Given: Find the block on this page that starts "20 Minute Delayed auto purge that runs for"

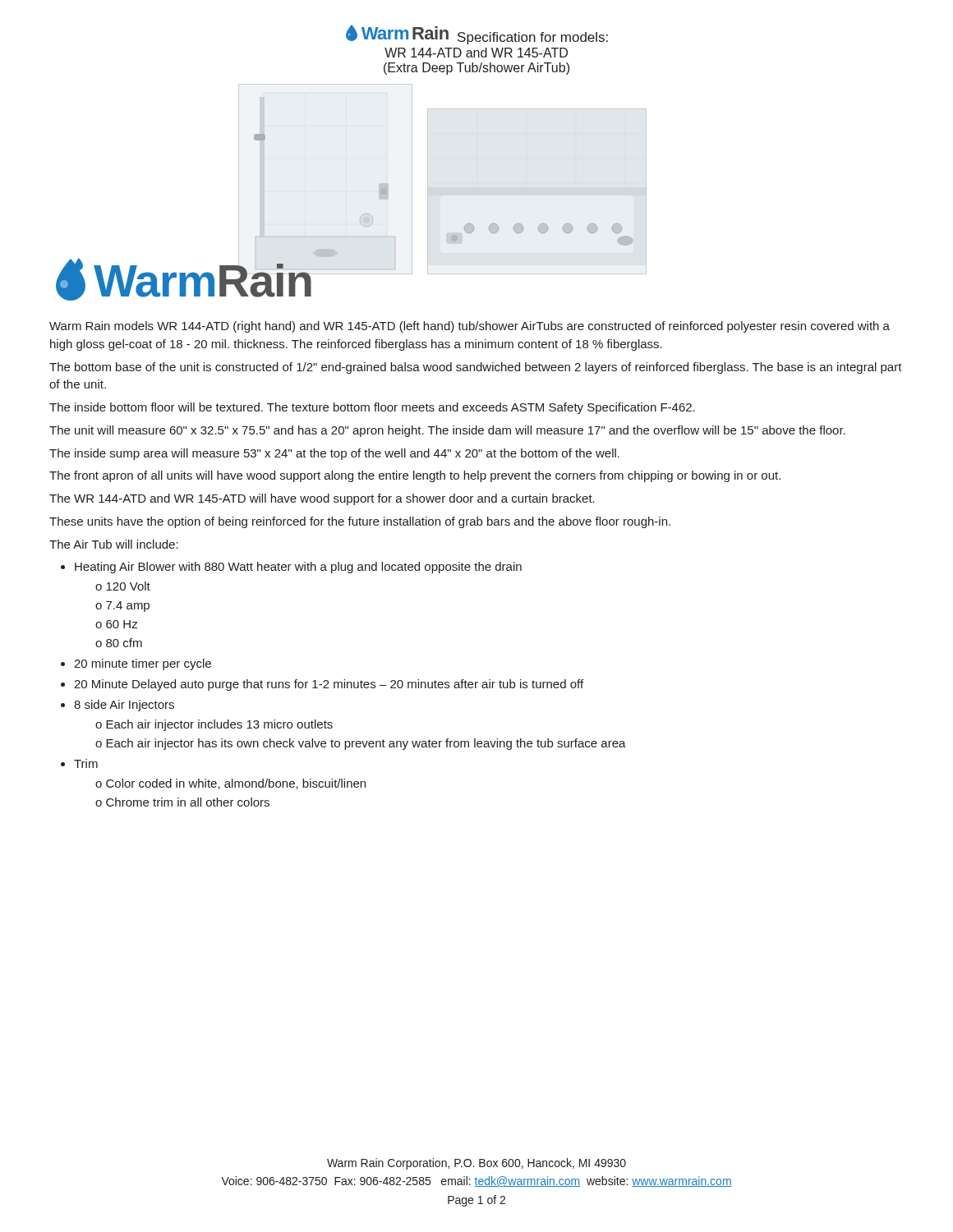Looking at the screenshot, I should pyautogui.click(x=329, y=684).
